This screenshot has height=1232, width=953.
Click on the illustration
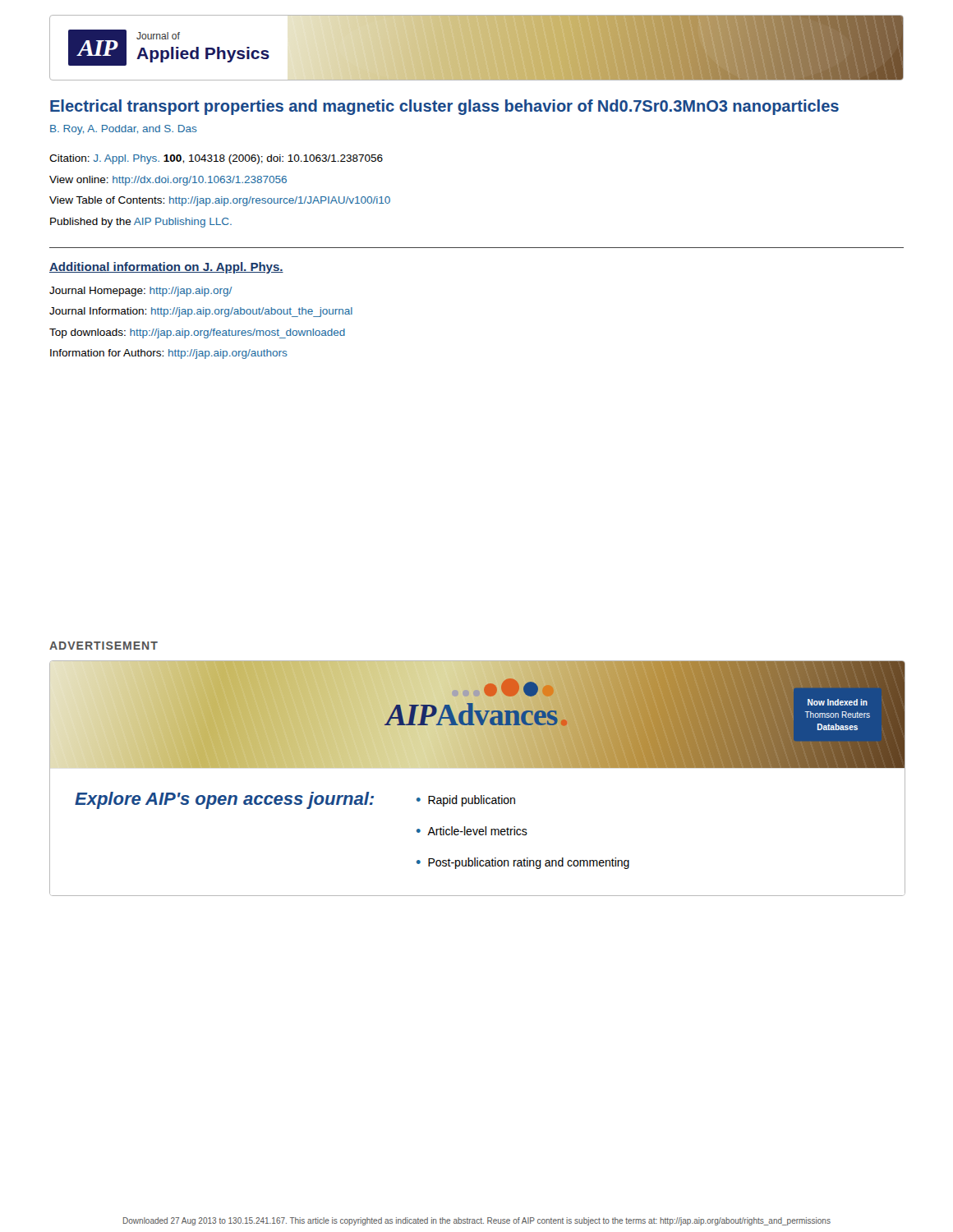(x=477, y=778)
